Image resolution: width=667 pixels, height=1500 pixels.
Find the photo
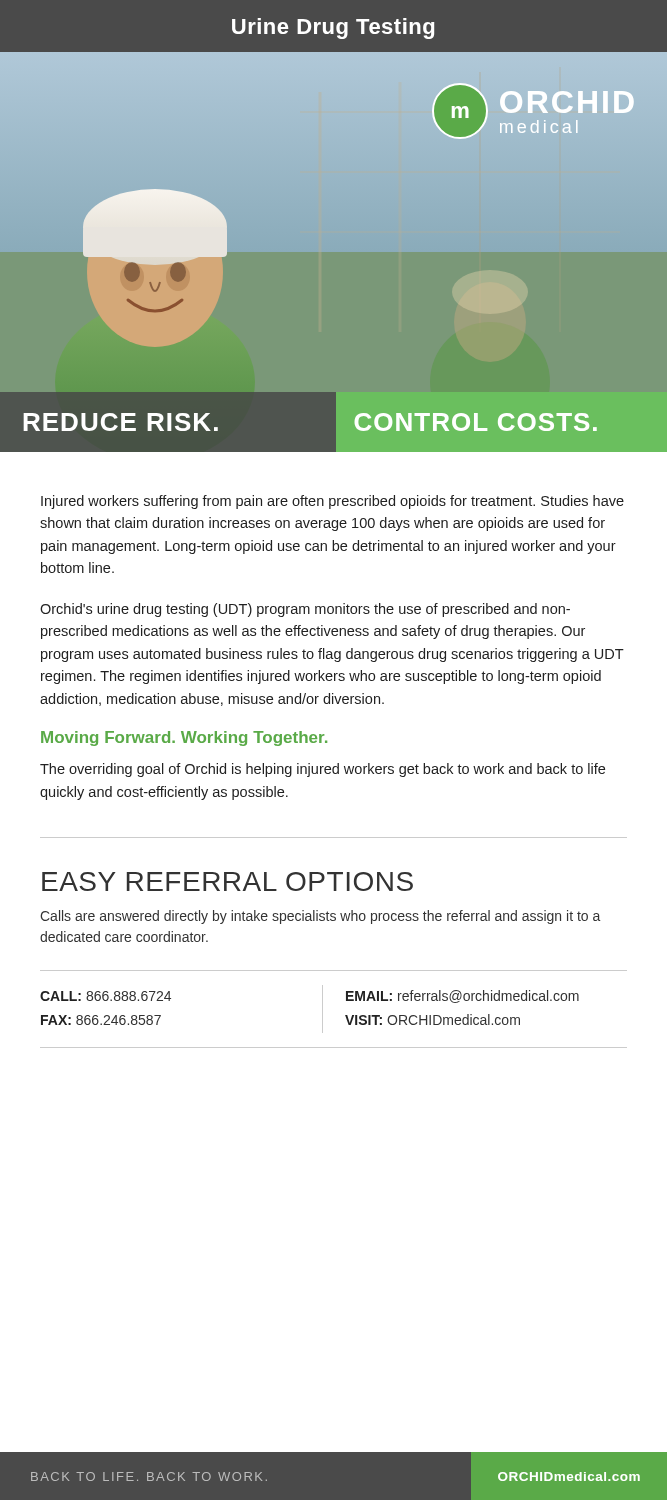click(x=334, y=252)
